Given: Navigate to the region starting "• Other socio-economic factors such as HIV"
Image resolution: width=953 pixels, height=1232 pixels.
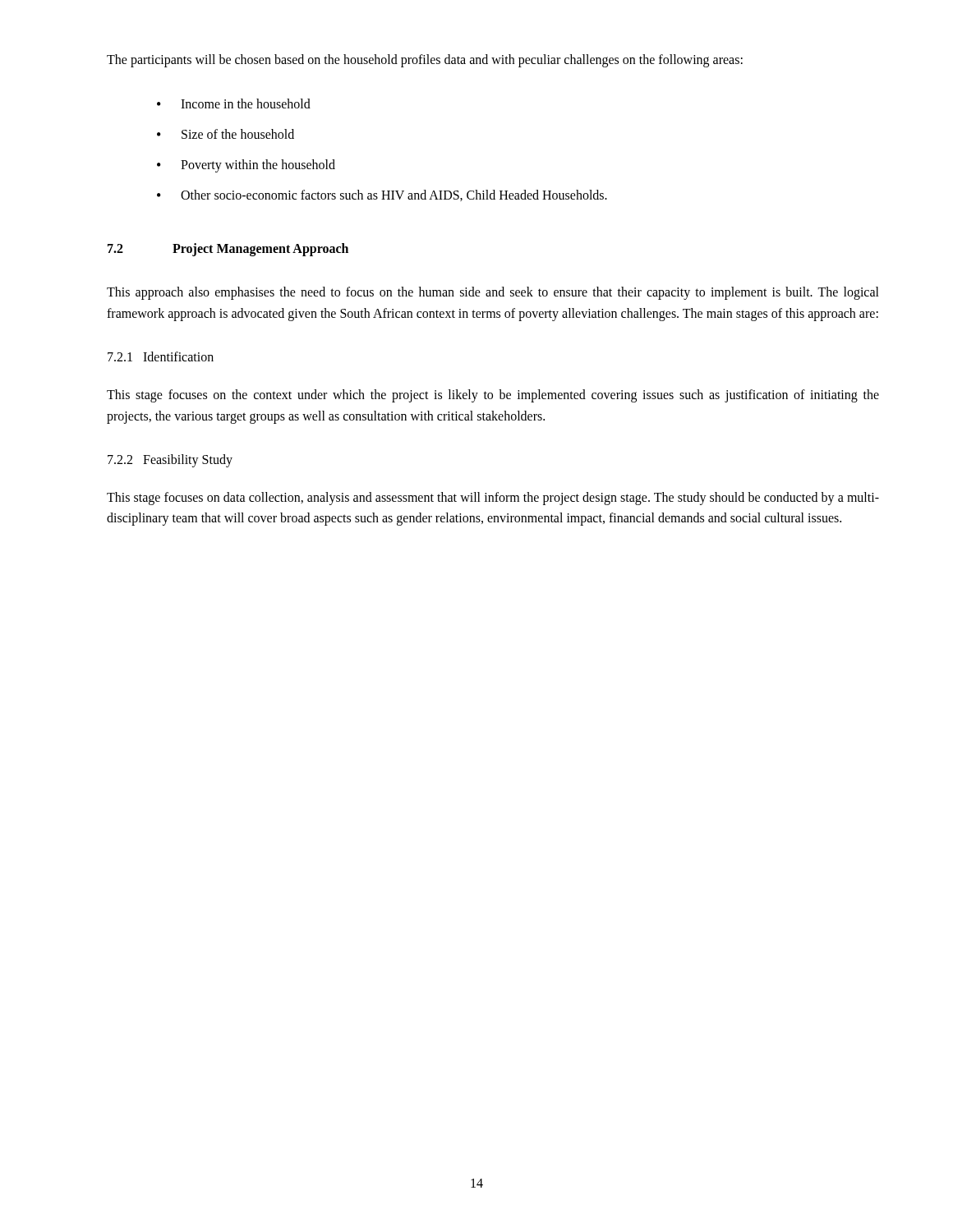Looking at the screenshot, I should pos(382,196).
